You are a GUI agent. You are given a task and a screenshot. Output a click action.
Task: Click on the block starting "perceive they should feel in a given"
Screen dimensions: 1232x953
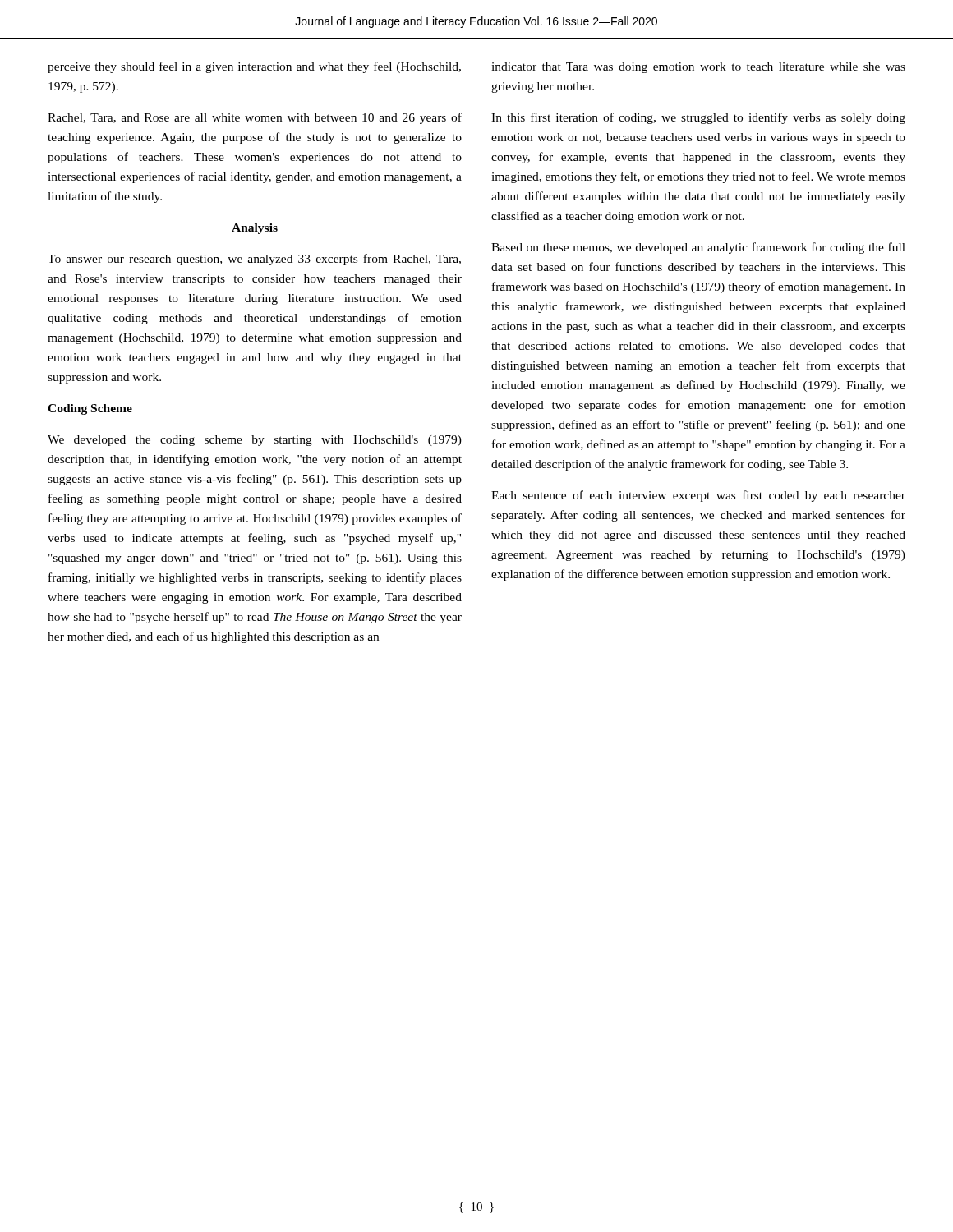click(255, 76)
